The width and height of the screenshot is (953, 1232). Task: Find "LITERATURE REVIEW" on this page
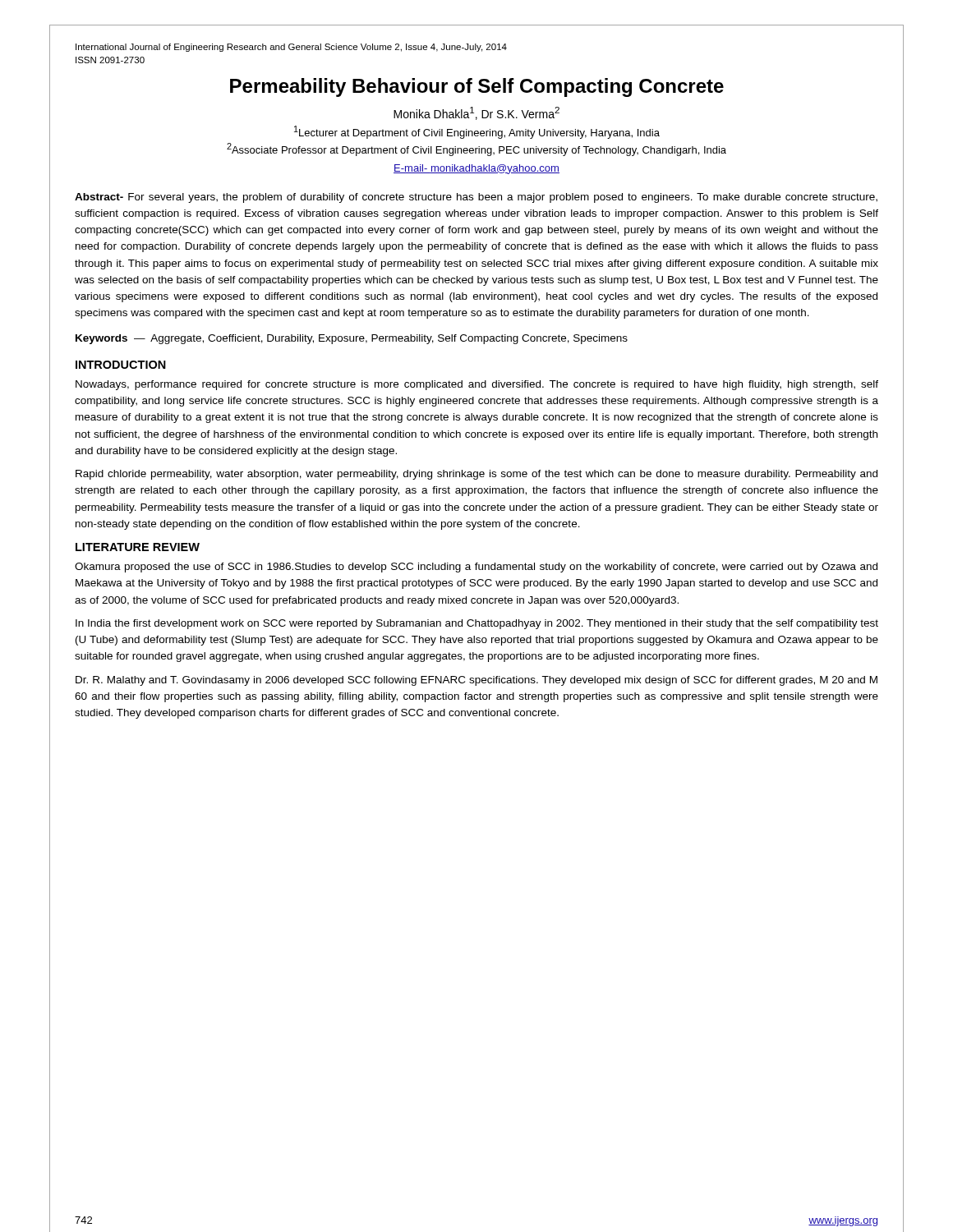click(138, 547)
